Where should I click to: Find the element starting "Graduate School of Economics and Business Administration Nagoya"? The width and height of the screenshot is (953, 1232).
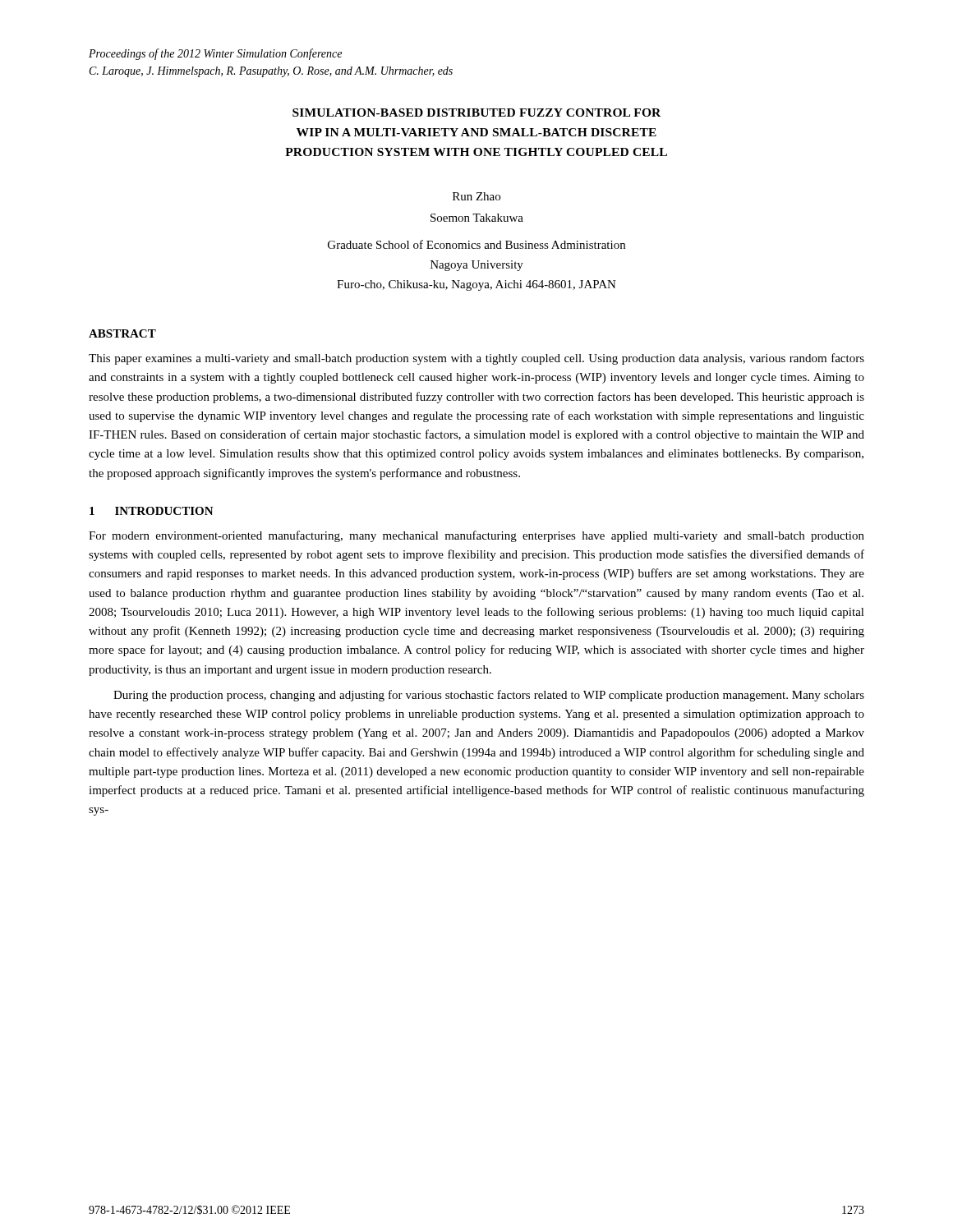476,265
